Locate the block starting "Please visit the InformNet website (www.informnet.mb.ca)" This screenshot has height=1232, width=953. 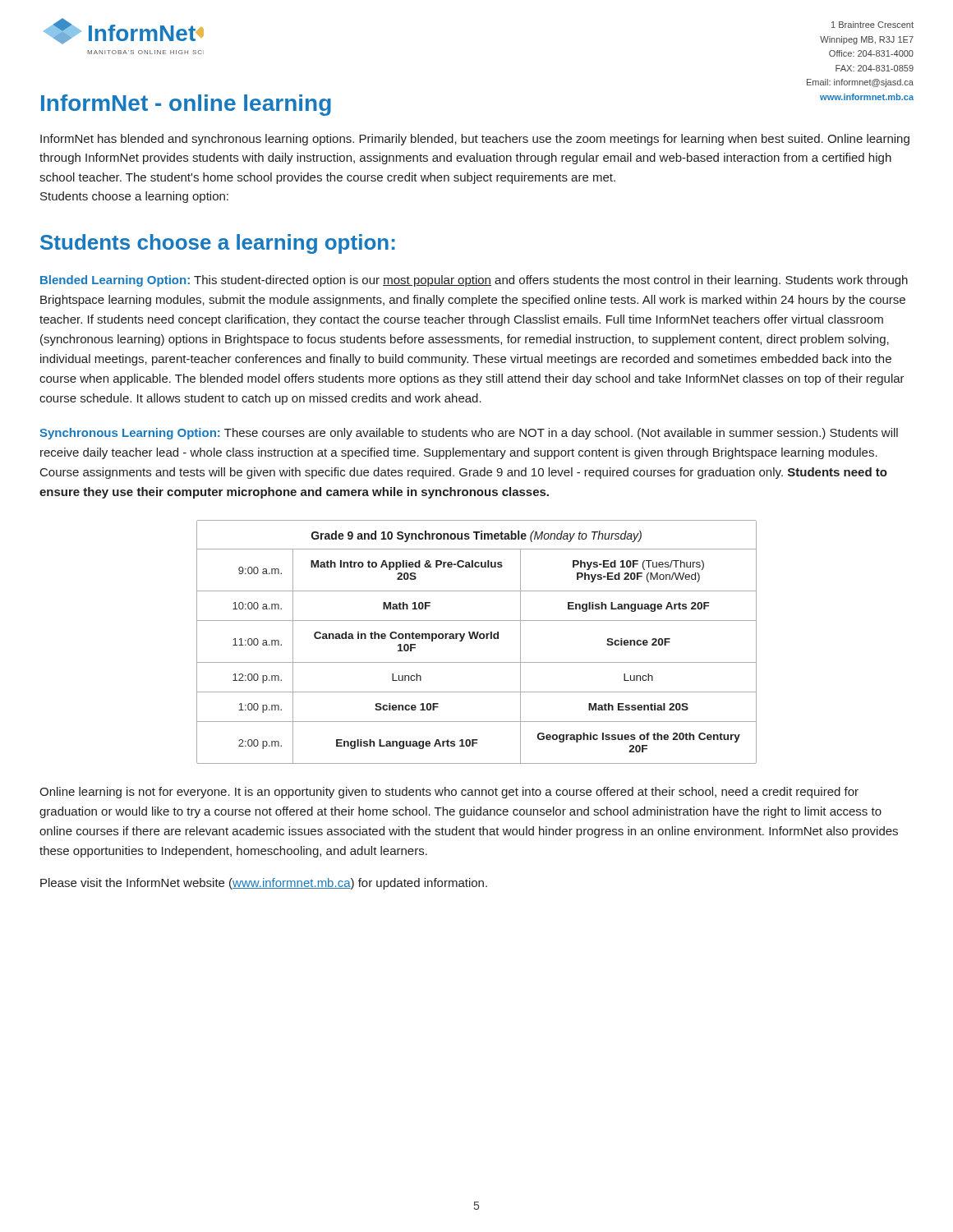click(x=476, y=883)
